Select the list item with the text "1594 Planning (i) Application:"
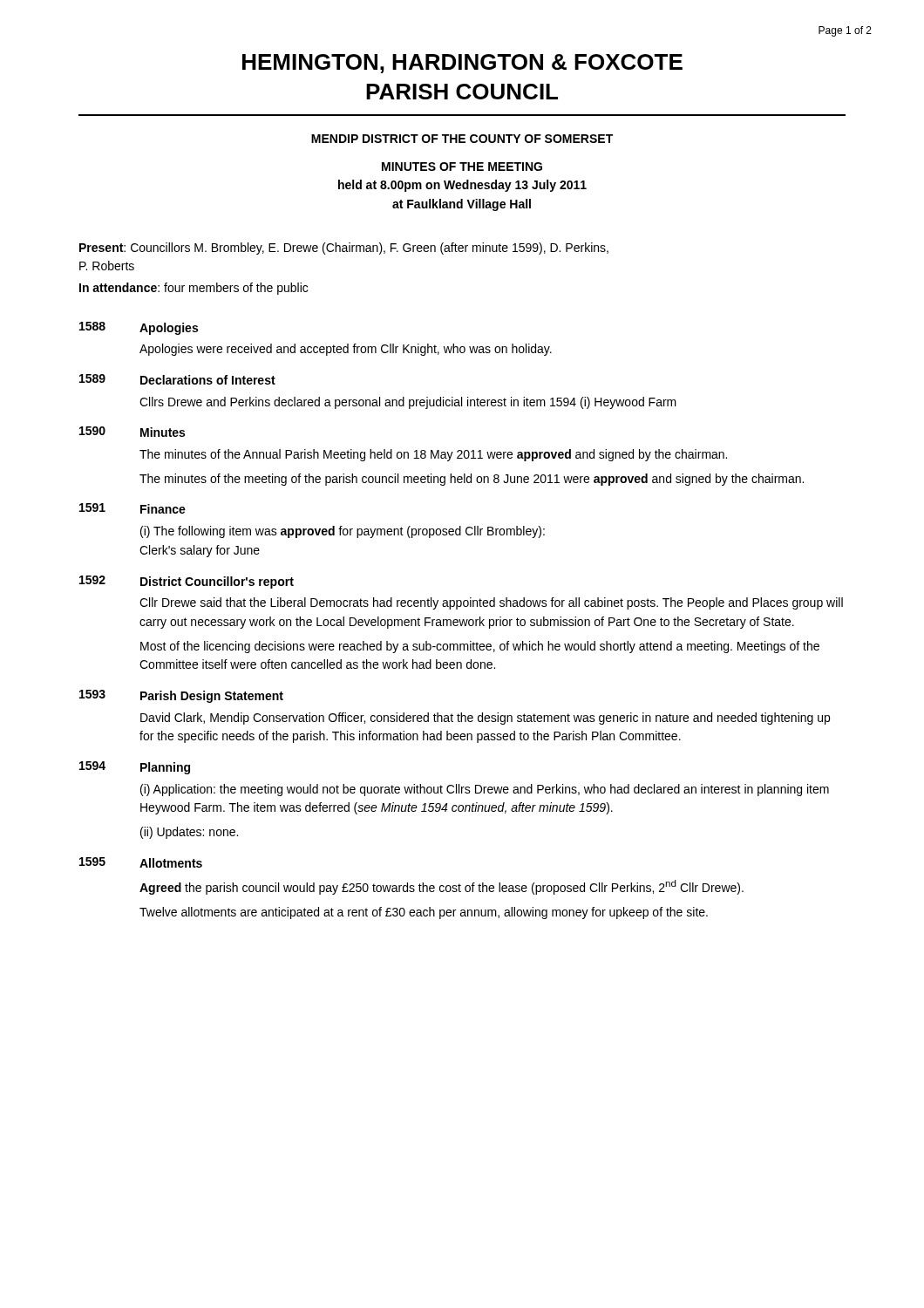Viewport: 924px width, 1308px height. pos(462,800)
